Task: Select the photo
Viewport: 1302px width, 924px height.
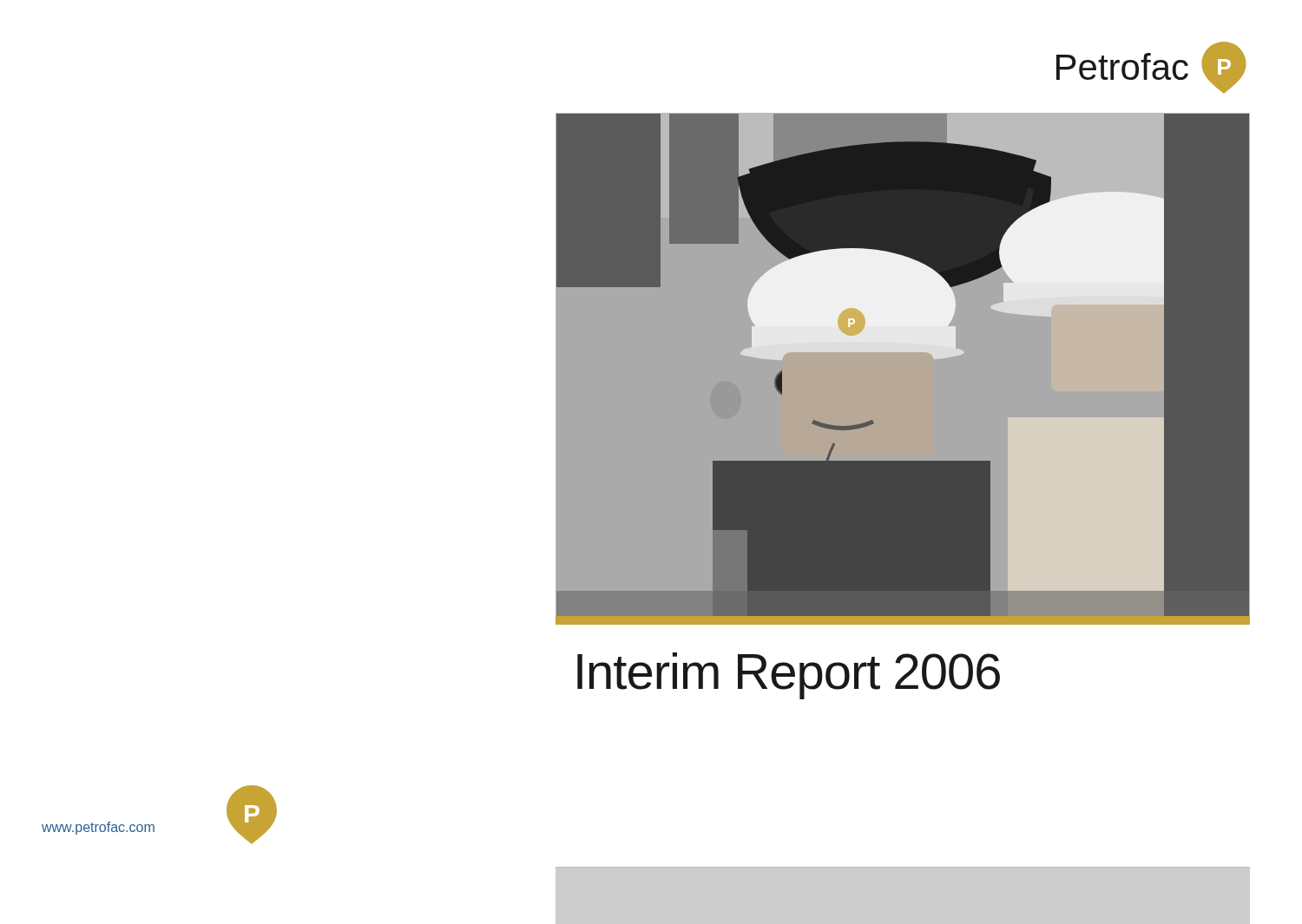Action: coord(903,365)
